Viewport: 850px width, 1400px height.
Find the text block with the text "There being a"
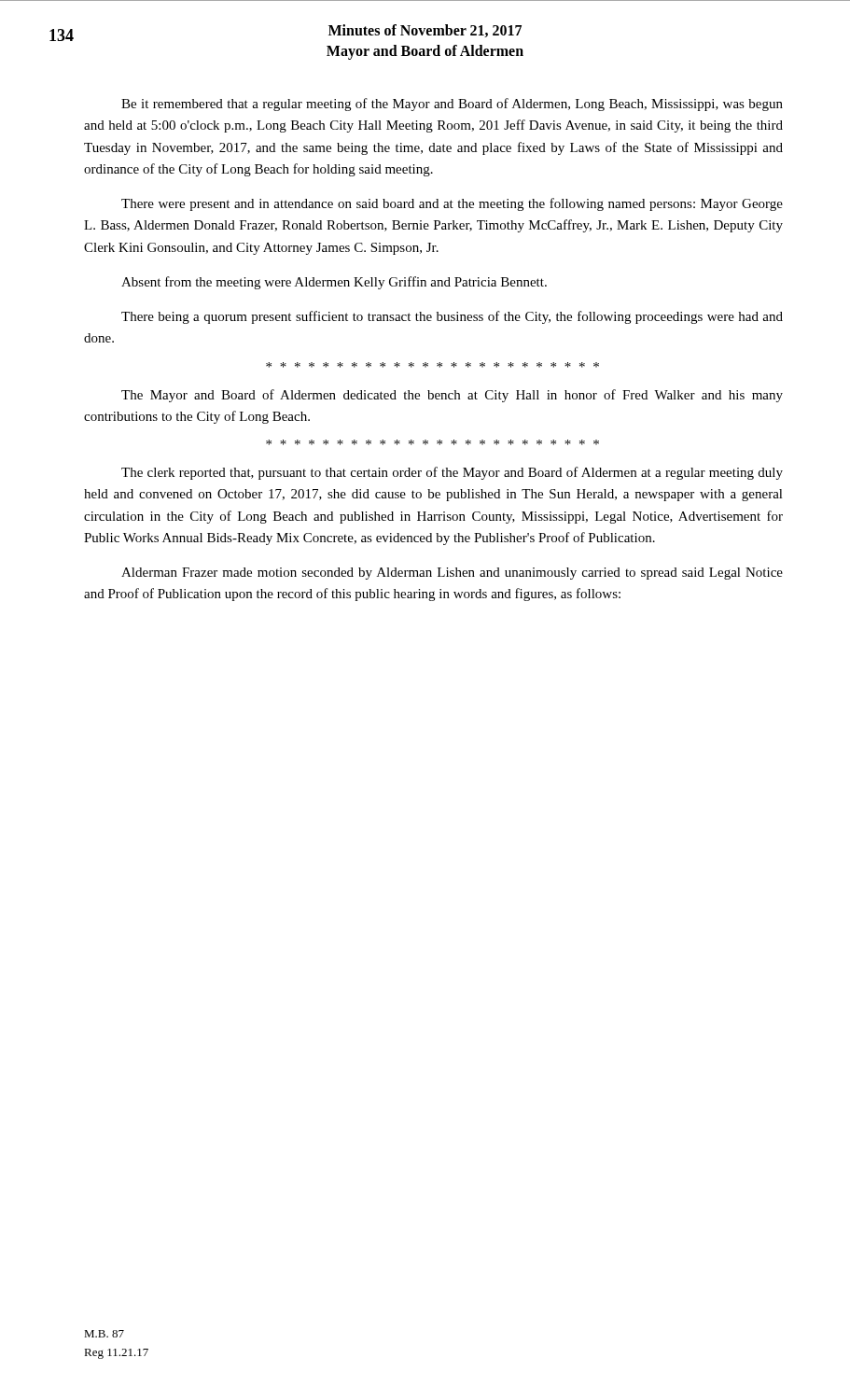pos(433,328)
